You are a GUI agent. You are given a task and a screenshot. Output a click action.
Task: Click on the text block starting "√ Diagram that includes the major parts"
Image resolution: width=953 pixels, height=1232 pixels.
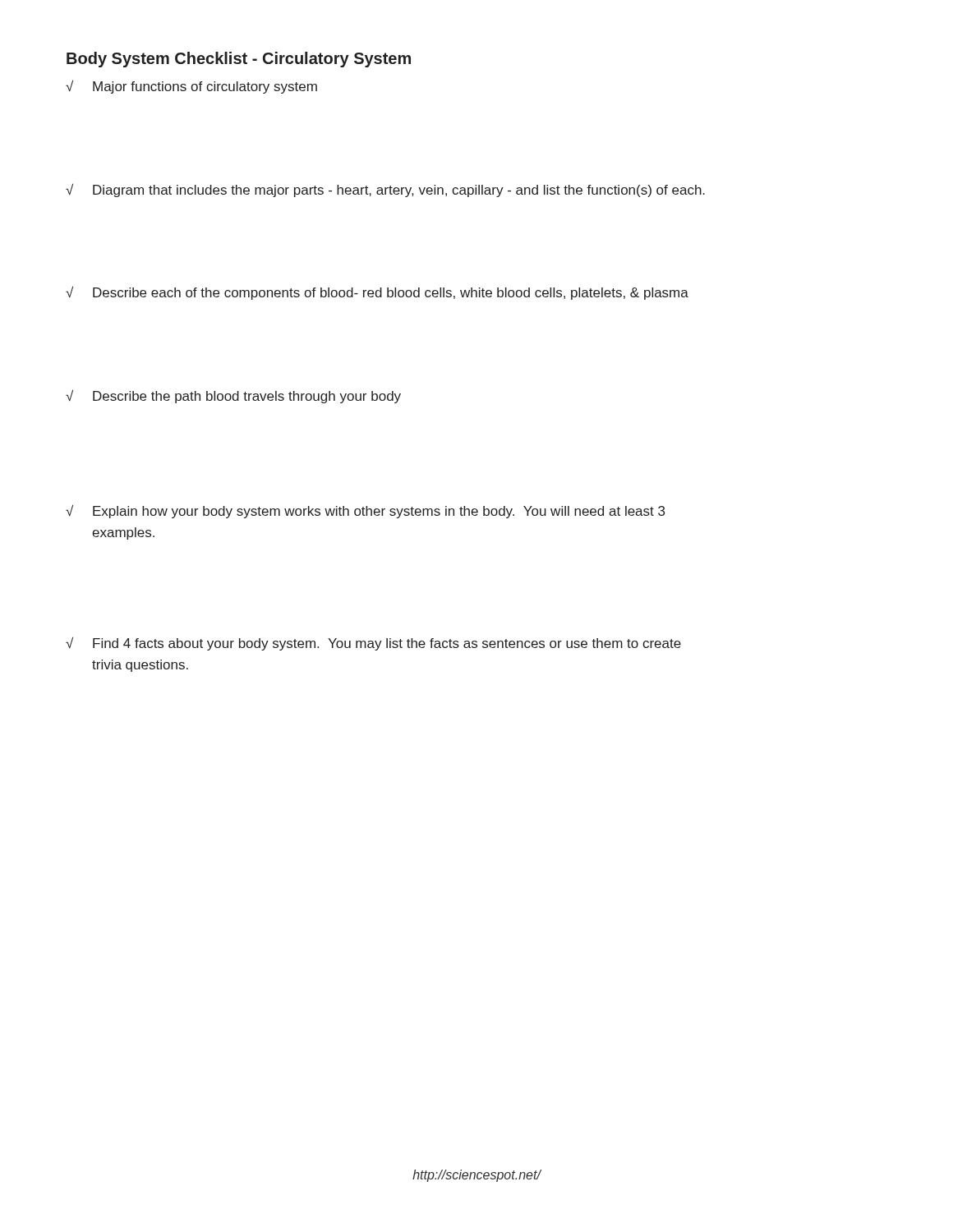tap(386, 190)
